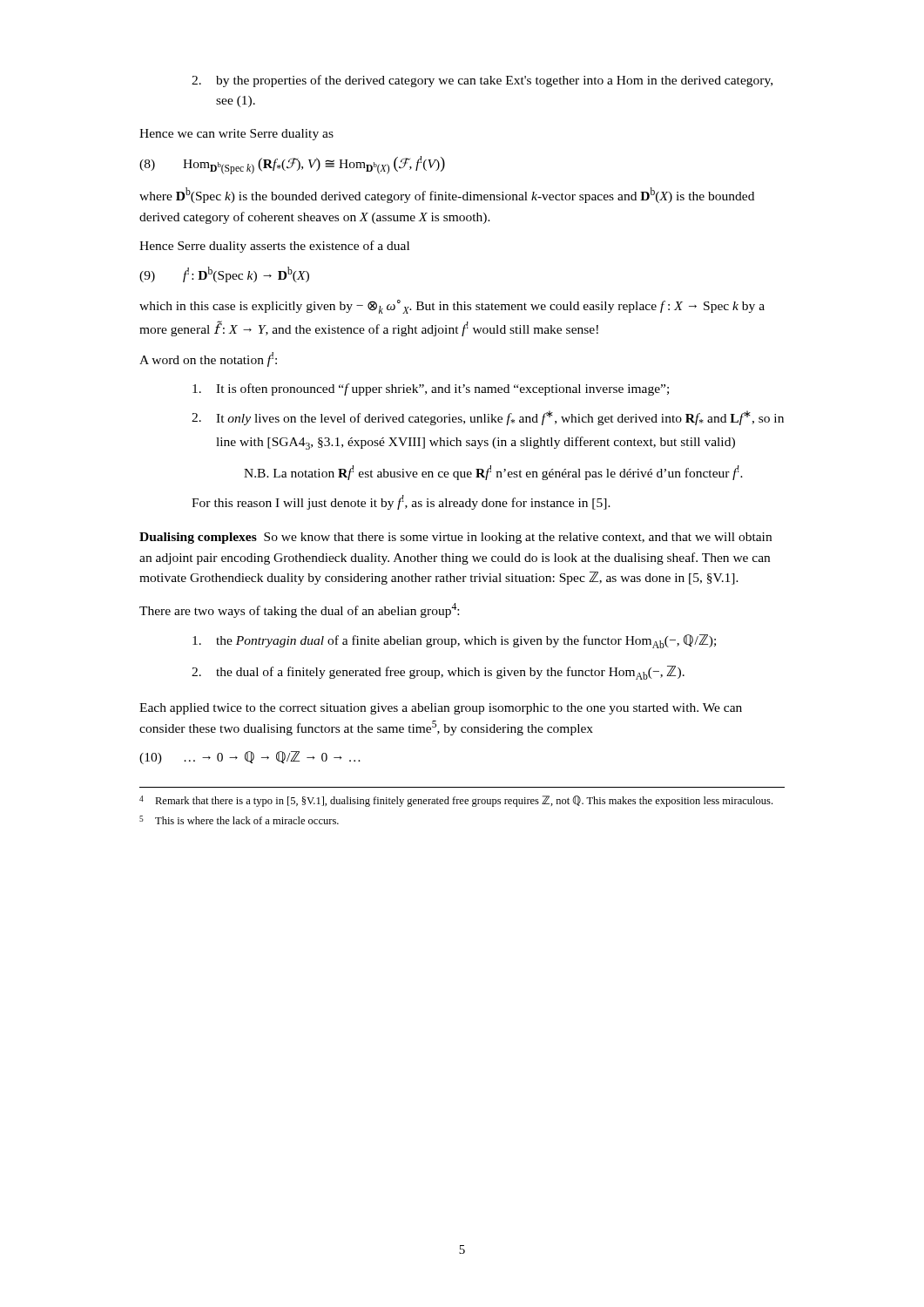Click on the element starting "the Pontryagin dual of a finite abelian"
This screenshot has width=924, height=1307.
pos(454,641)
